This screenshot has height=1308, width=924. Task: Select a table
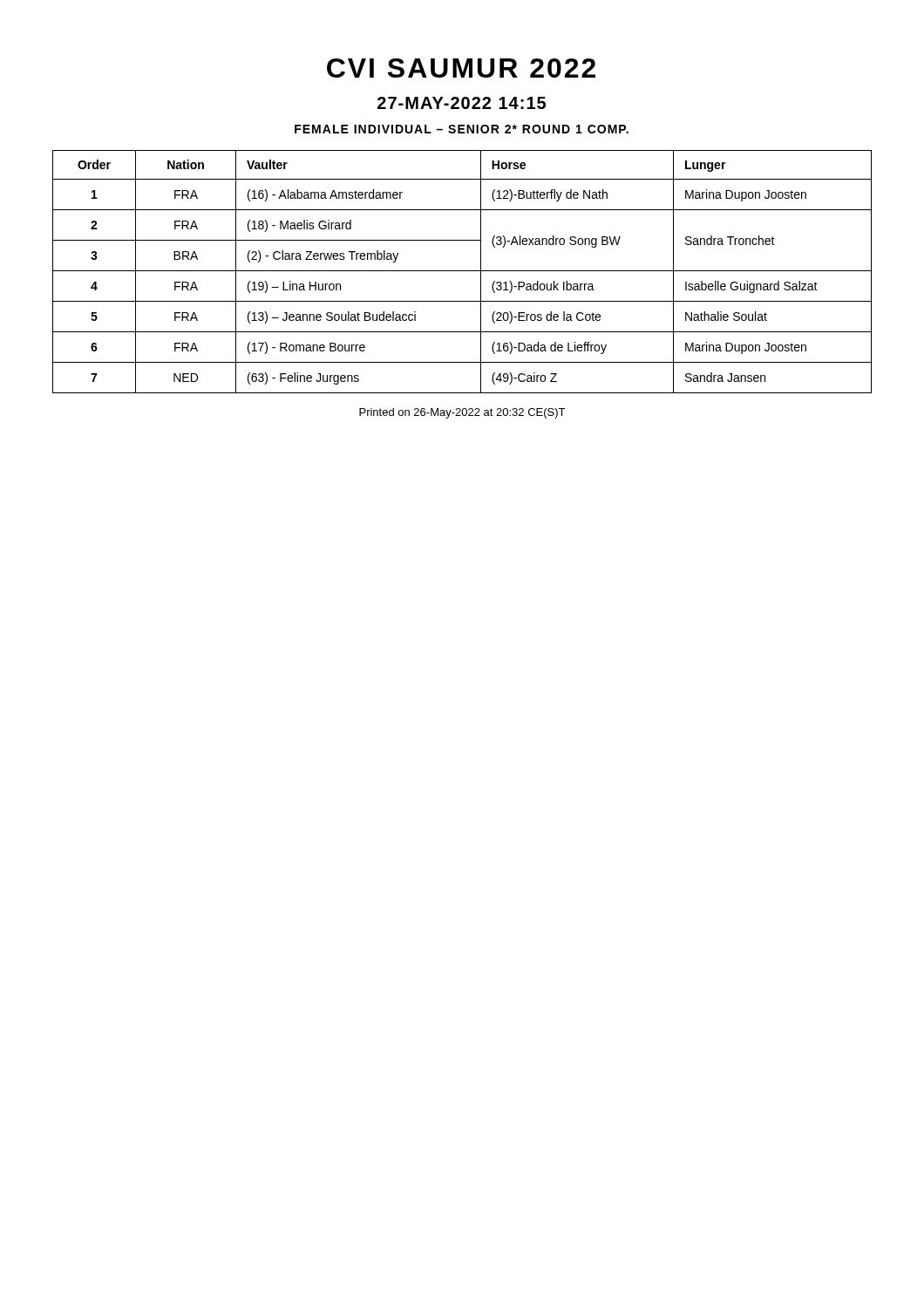tap(462, 272)
